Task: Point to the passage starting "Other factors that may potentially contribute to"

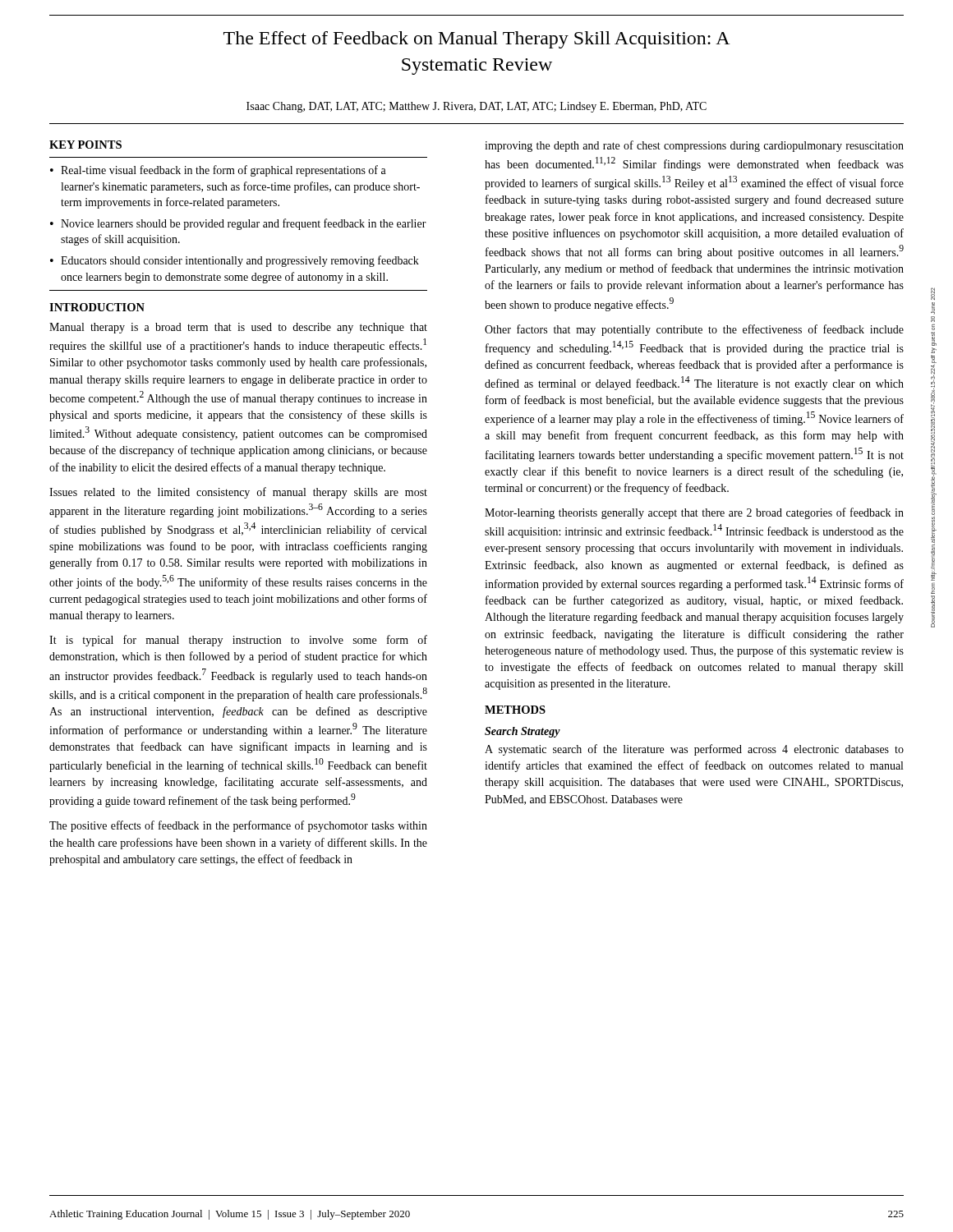Action: (694, 409)
